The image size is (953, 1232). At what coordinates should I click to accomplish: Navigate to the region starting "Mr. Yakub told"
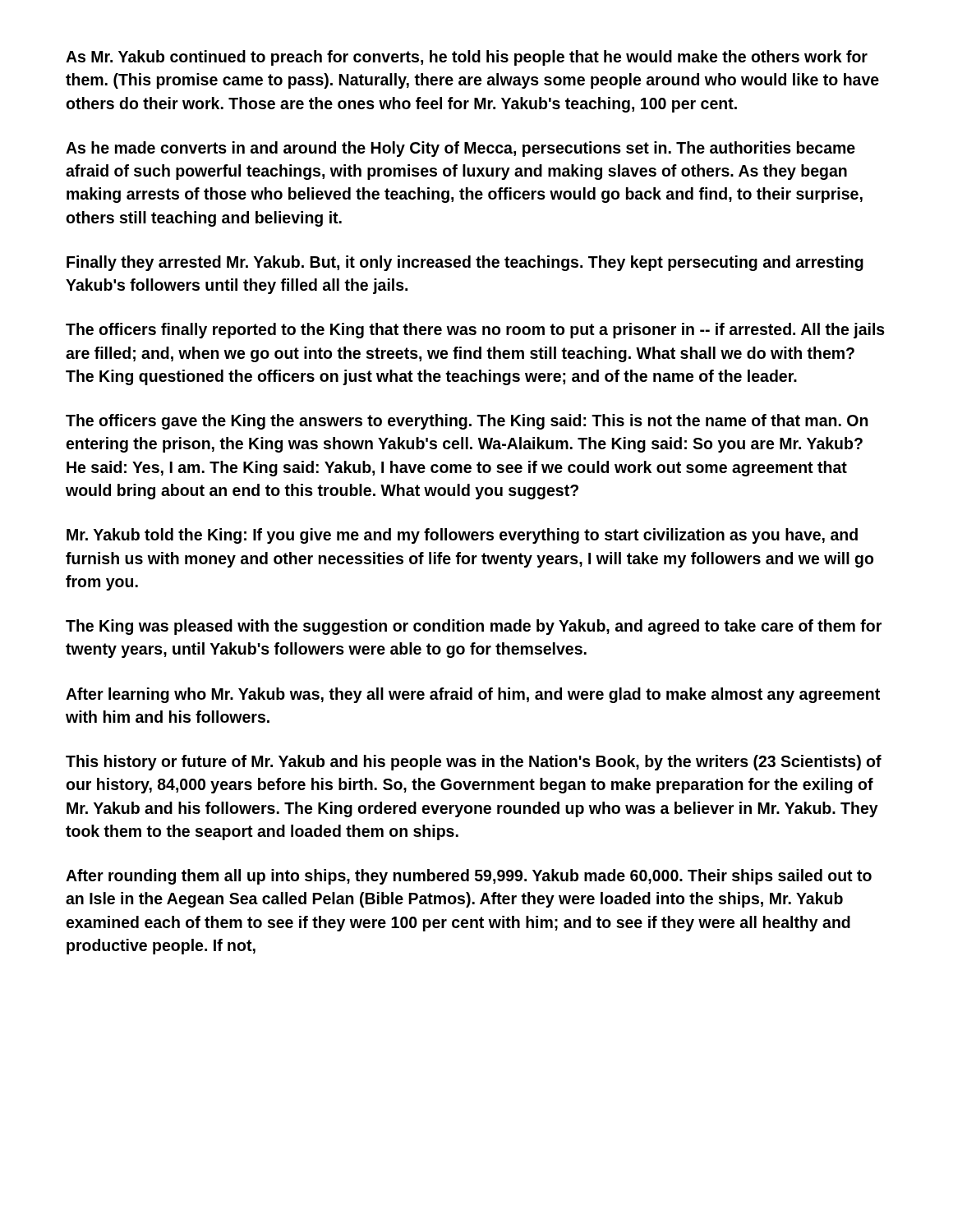click(470, 558)
